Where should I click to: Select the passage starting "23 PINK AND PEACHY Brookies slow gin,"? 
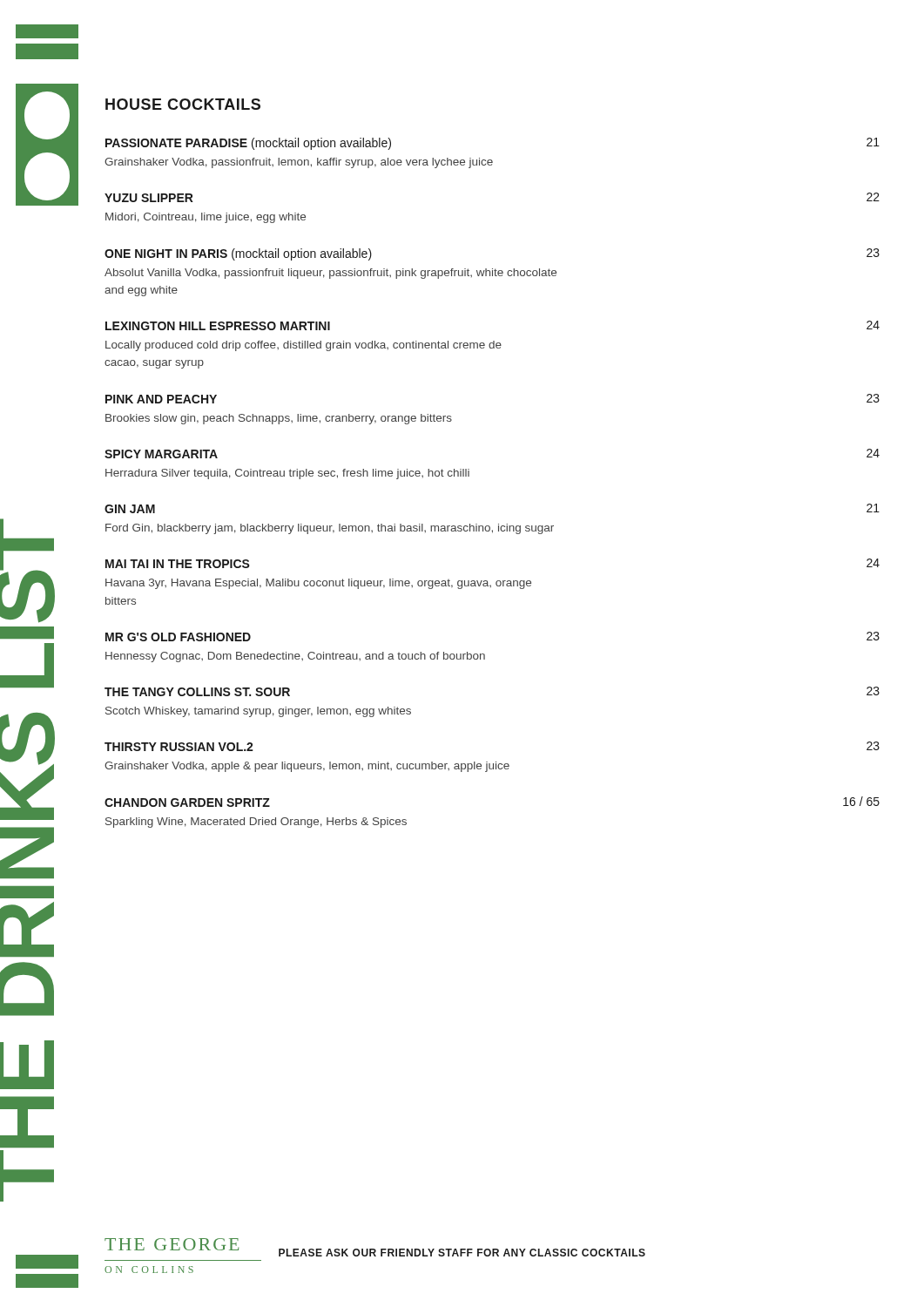pos(161,399)
